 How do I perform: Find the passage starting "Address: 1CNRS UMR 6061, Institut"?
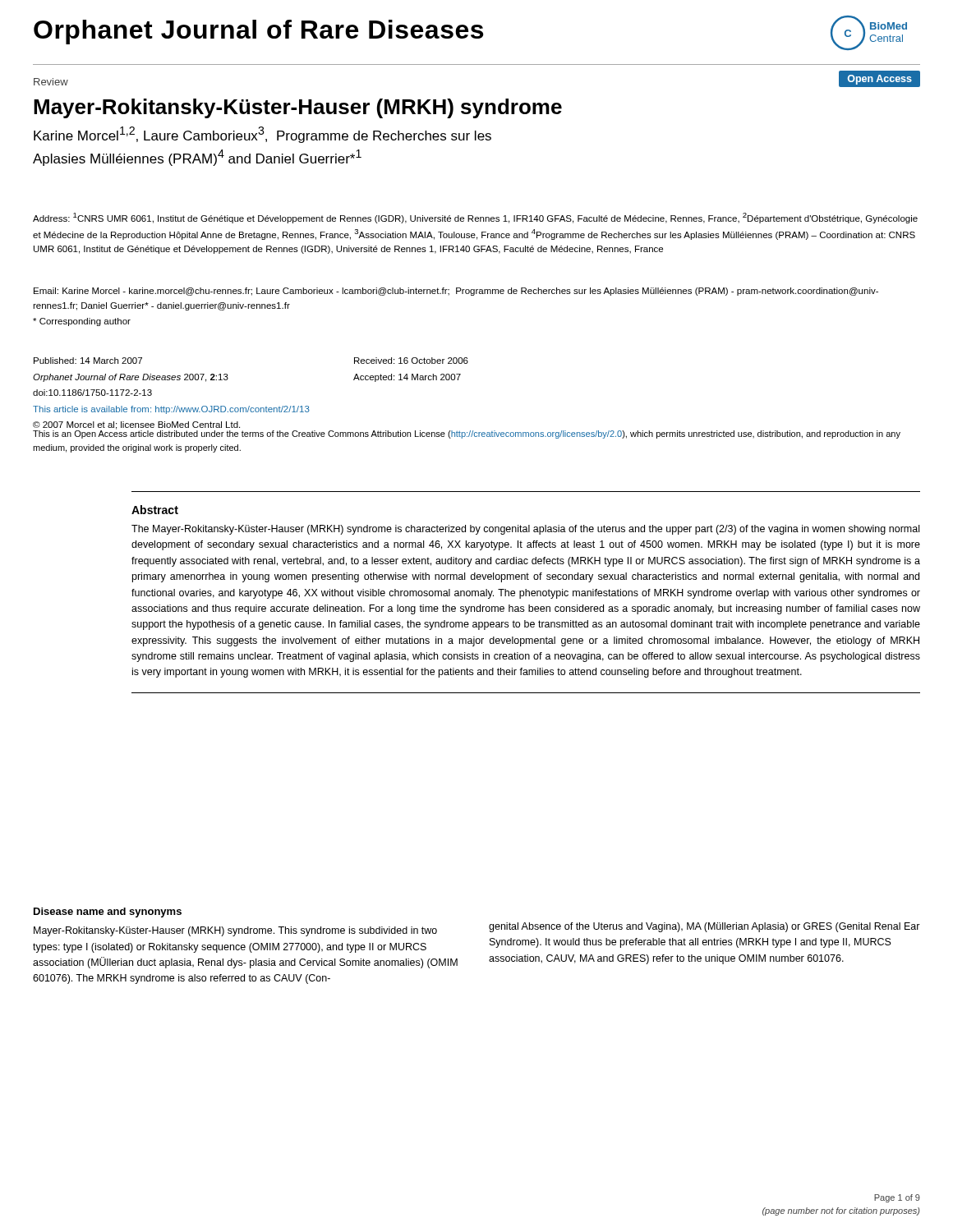click(x=475, y=232)
